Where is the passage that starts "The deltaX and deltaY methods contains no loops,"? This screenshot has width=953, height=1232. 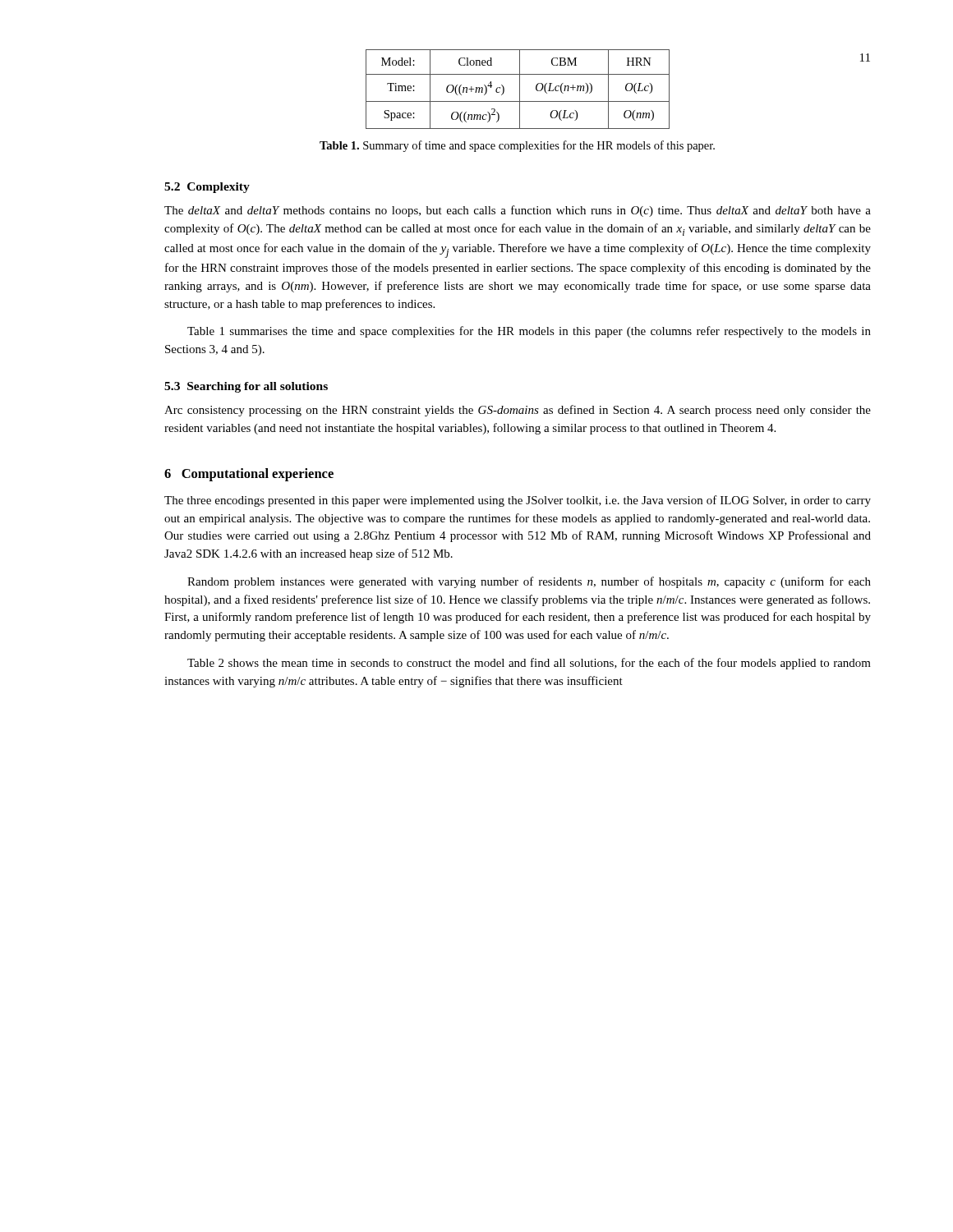point(518,258)
